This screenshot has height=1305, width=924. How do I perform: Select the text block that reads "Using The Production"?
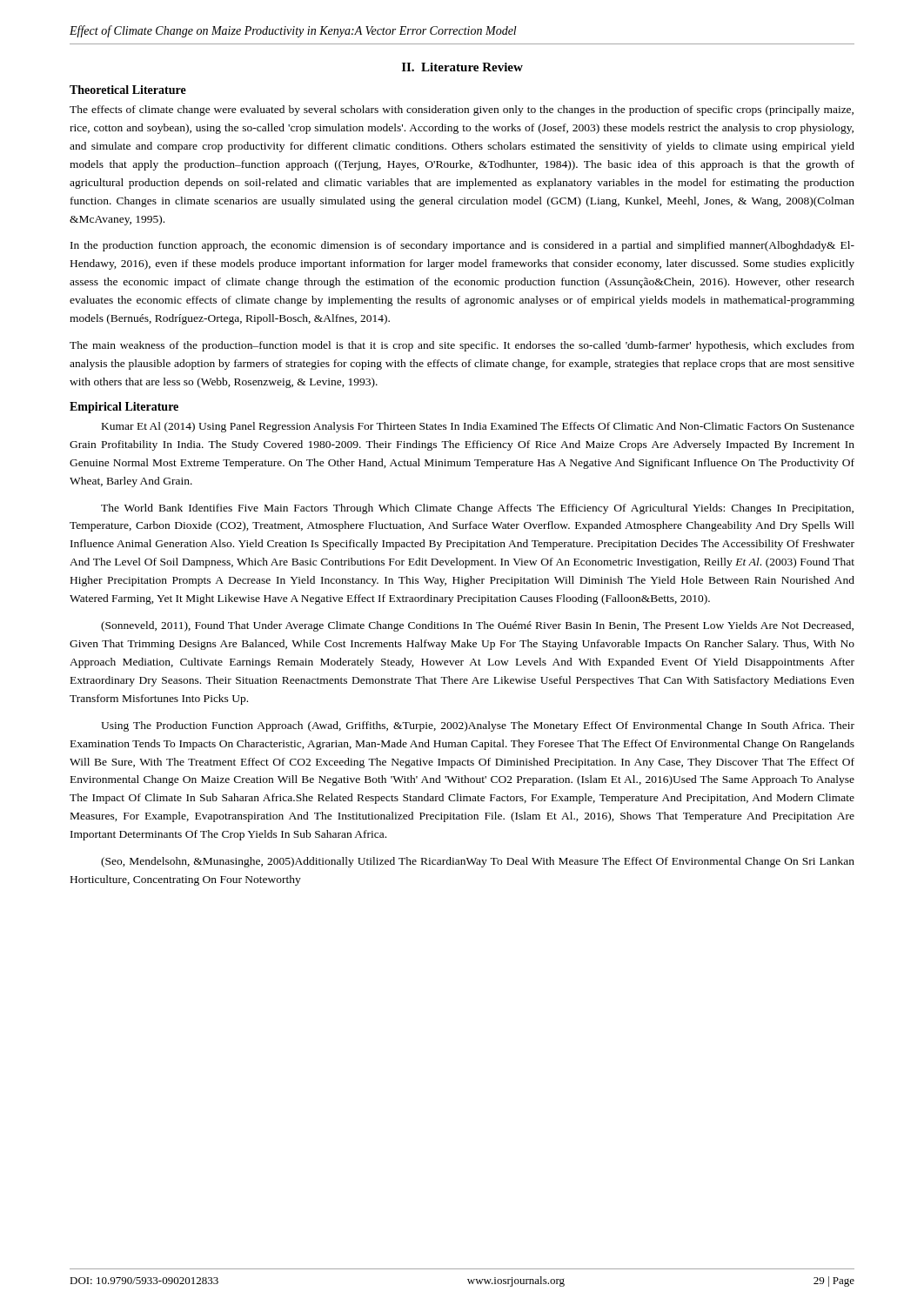point(462,780)
